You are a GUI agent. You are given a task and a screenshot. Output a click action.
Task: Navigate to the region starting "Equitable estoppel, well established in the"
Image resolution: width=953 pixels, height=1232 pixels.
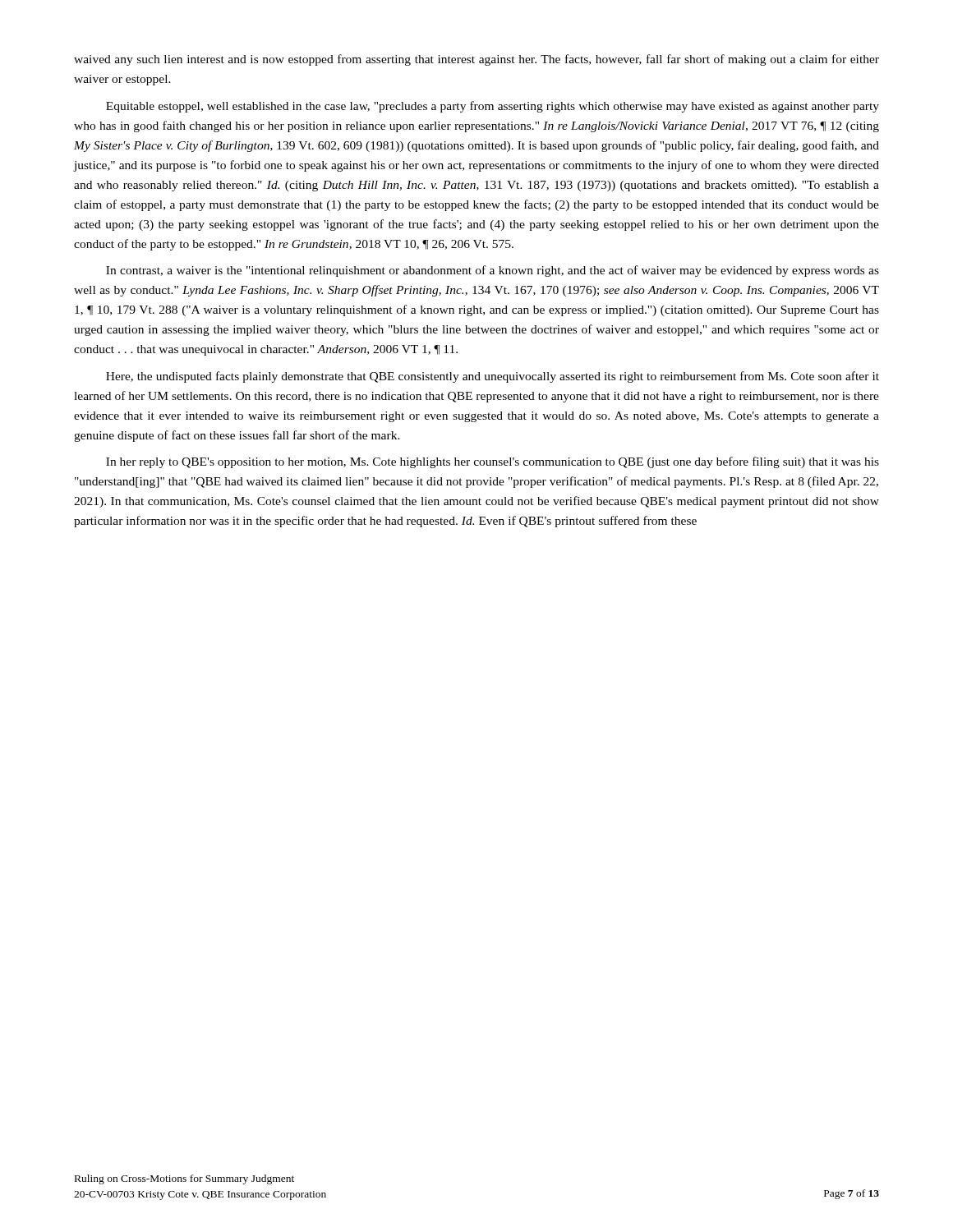pos(476,175)
